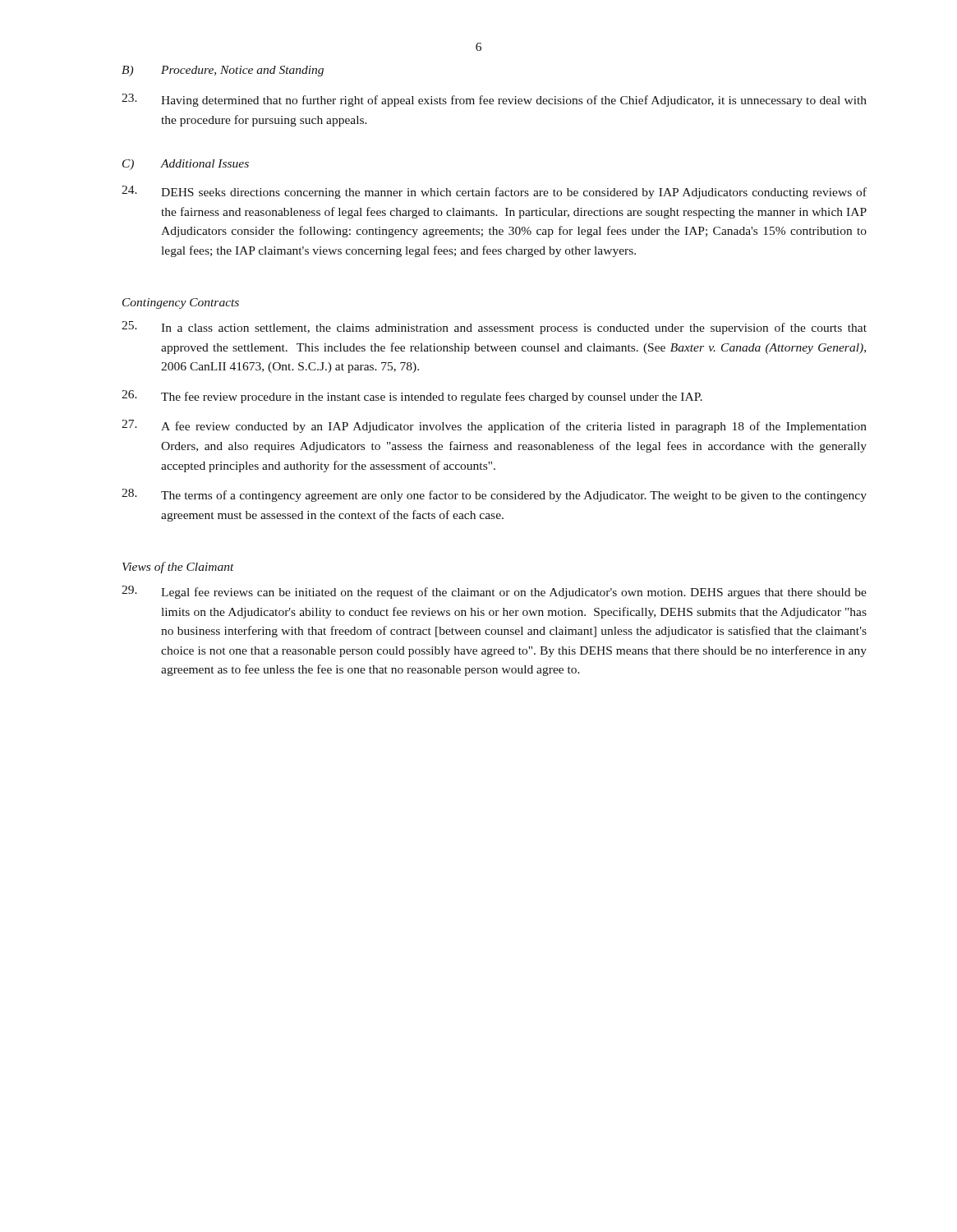The height and width of the screenshot is (1232, 957).
Task: Find the passage starting "The terms of"
Action: (494, 505)
